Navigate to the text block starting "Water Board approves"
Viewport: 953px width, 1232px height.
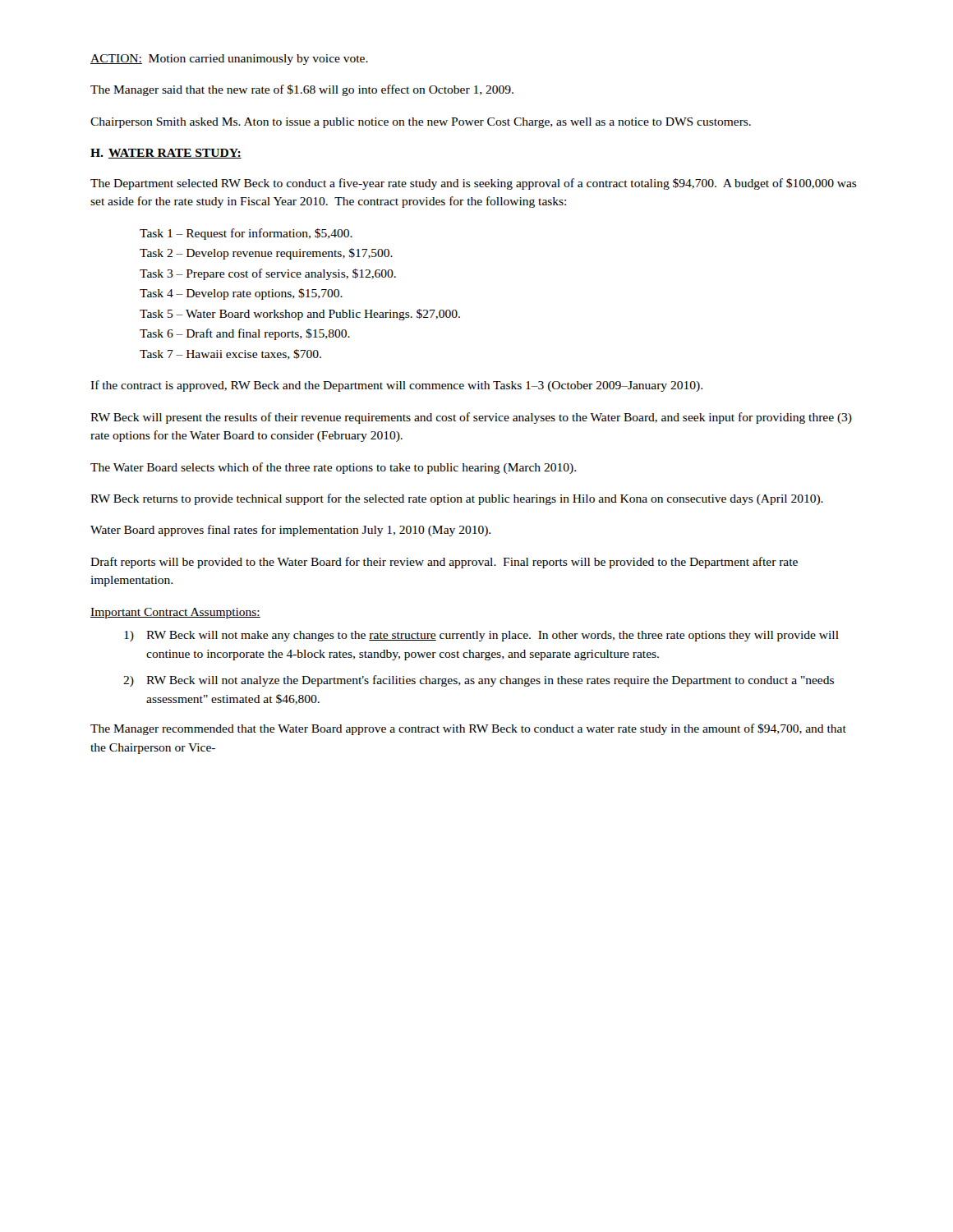pyautogui.click(x=291, y=530)
